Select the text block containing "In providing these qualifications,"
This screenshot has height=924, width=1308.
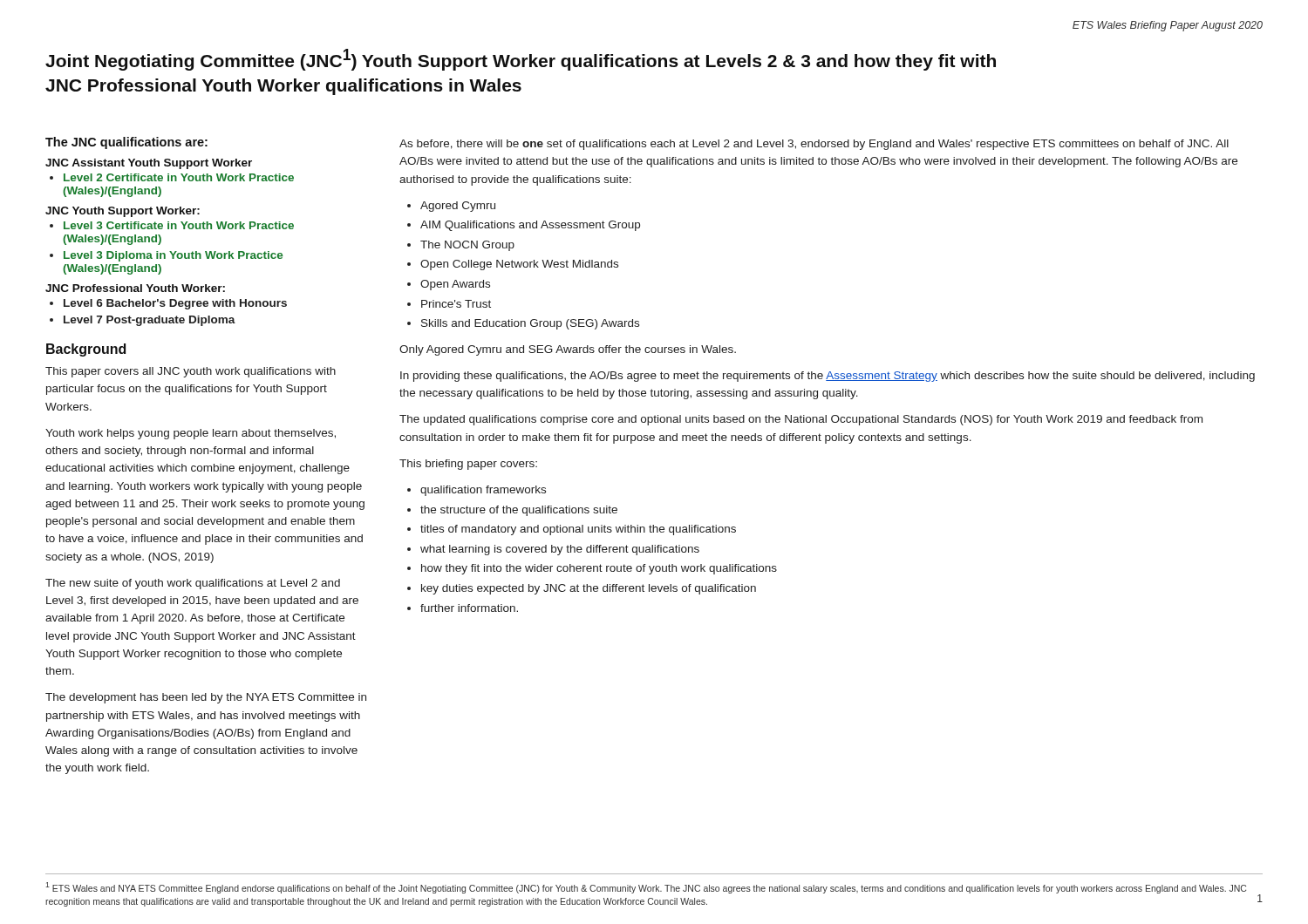click(827, 384)
